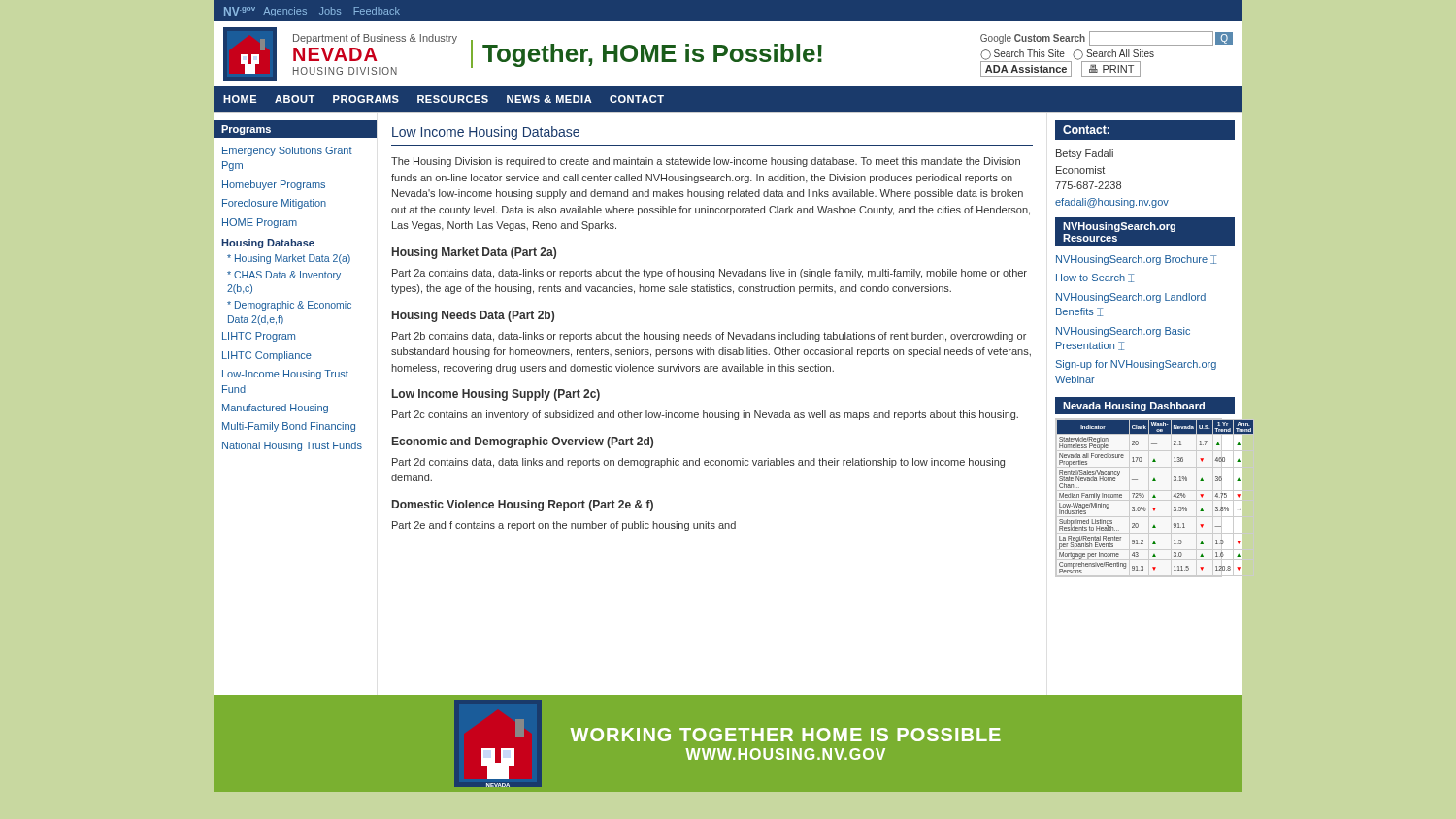The width and height of the screenshot is (1456, 819).
Task: Where does it say "Betsy Fadali Economist 775-687-2238 efadali@housing.nv.gov"?
Action: (x=1112, y=177)
